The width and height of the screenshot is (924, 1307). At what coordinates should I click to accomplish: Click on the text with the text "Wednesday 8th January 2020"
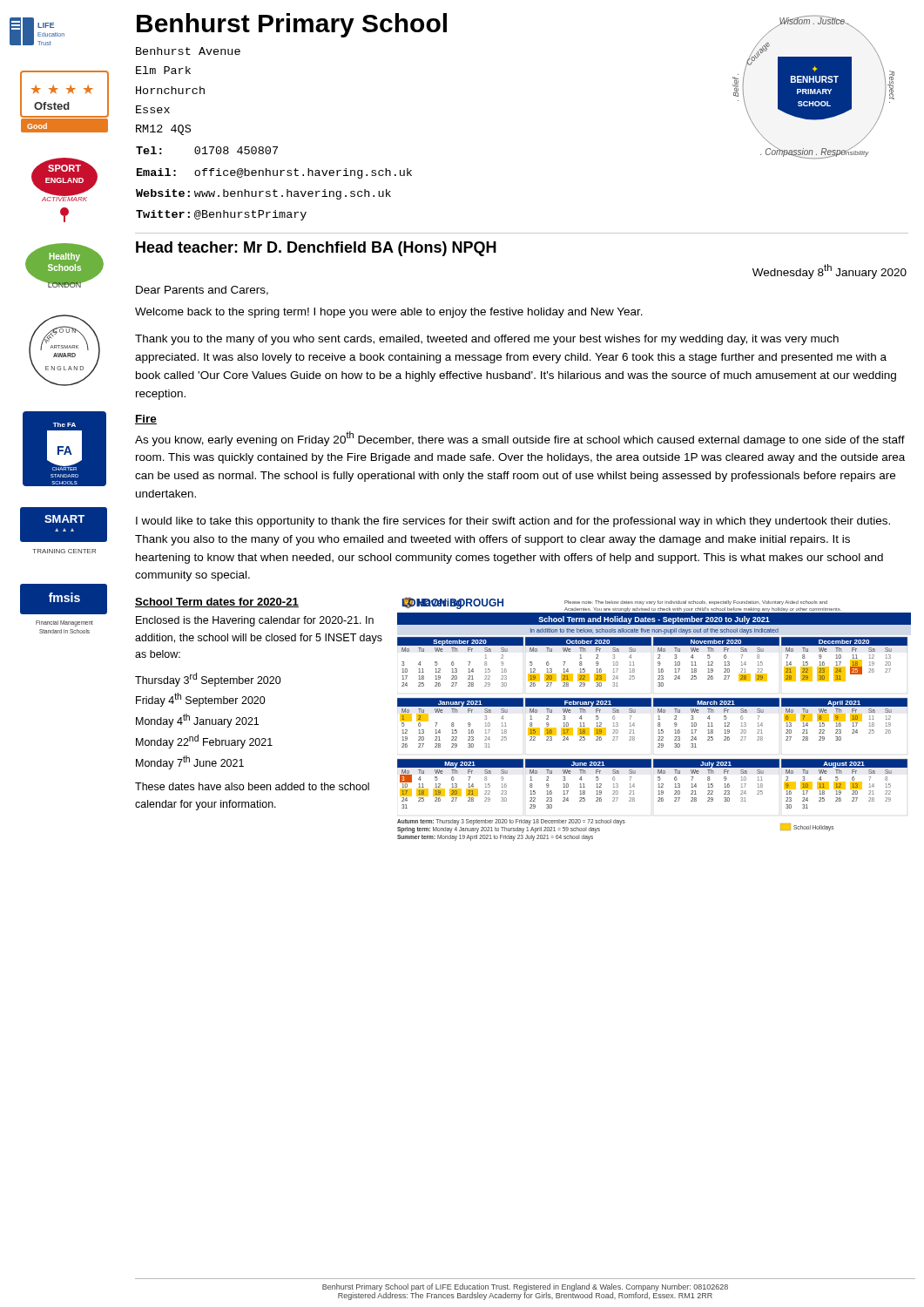[829, 271]
